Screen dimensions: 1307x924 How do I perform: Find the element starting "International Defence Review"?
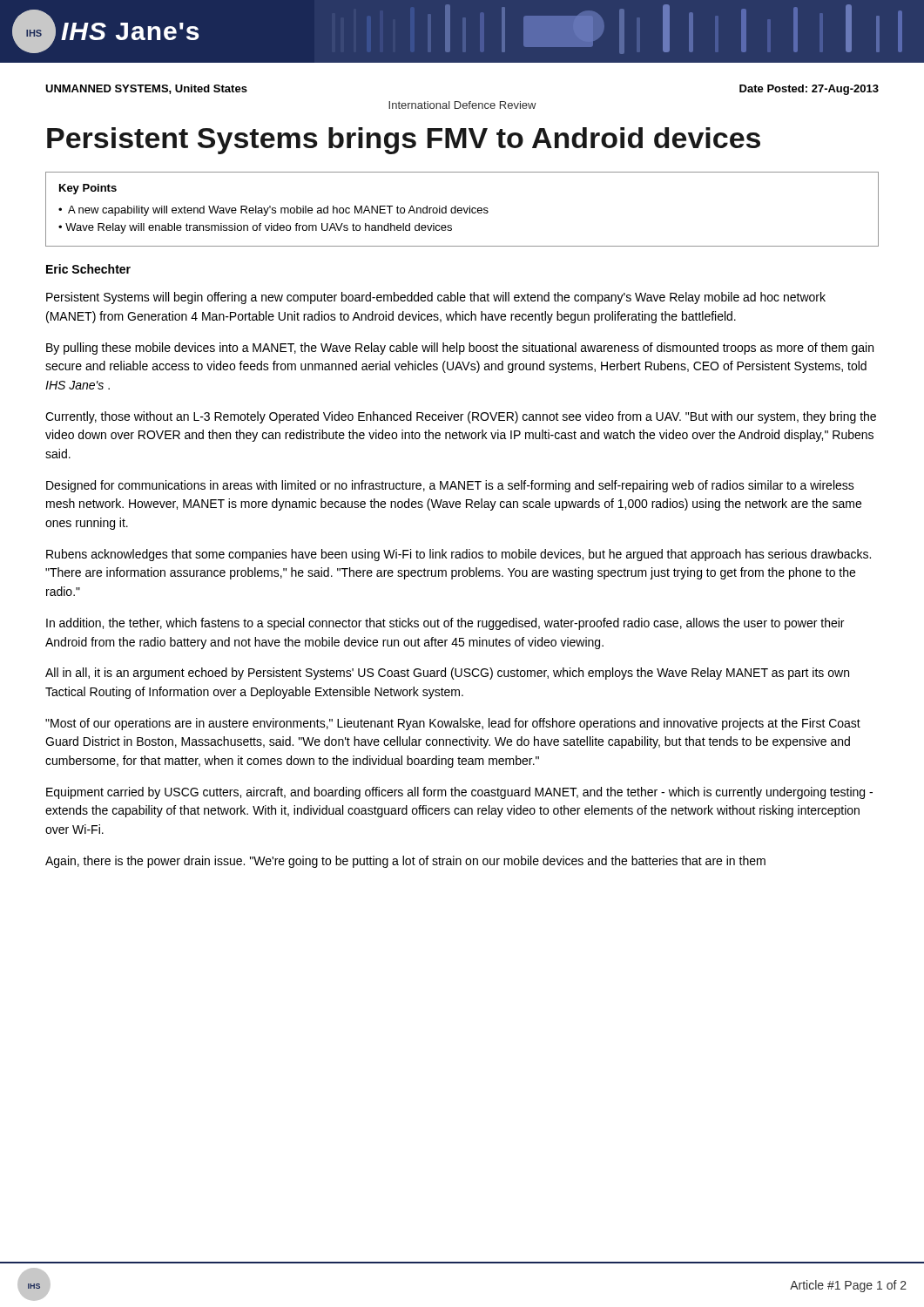tap(462, 105)
